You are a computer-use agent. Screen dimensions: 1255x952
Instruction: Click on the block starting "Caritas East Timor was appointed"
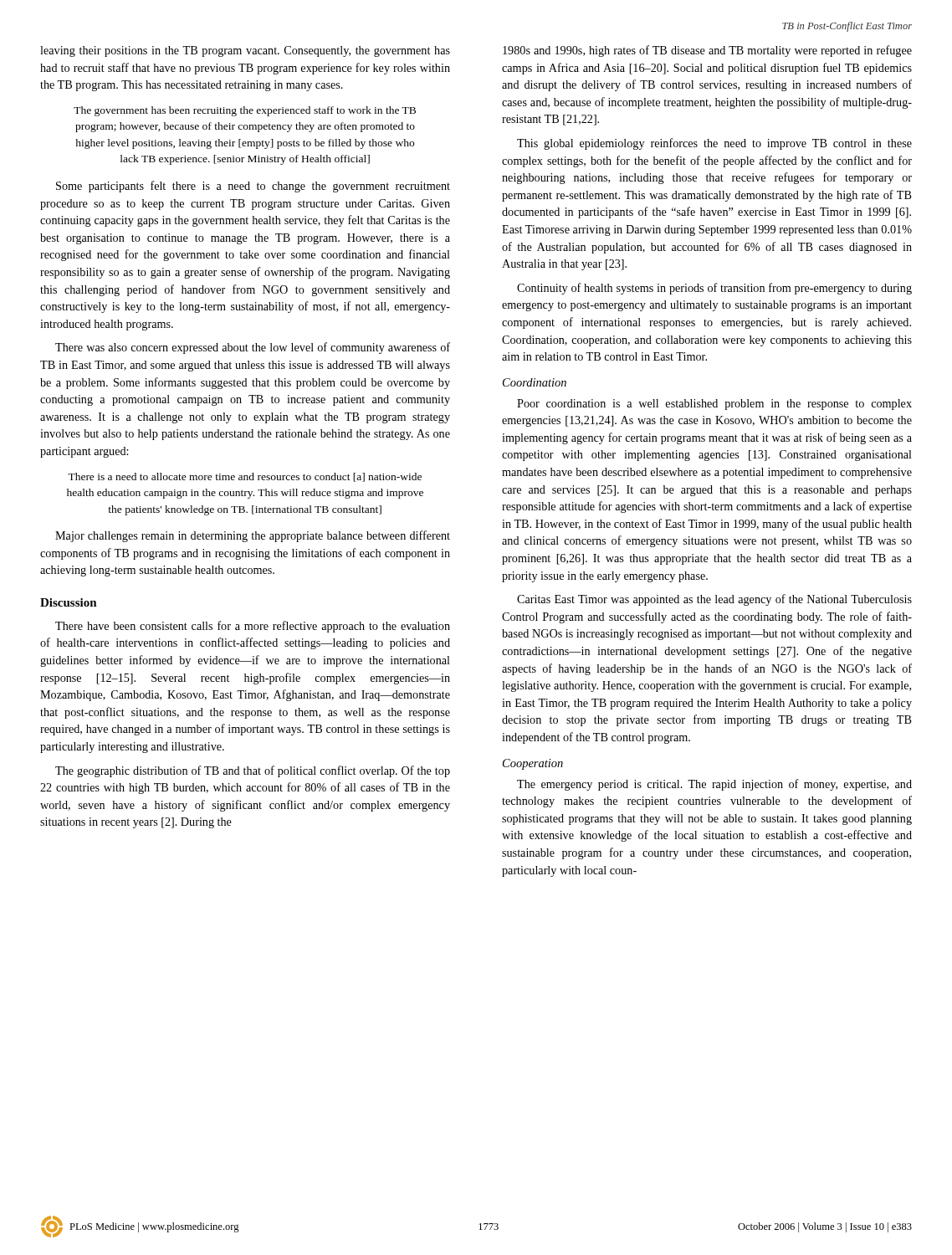point(707,668)
